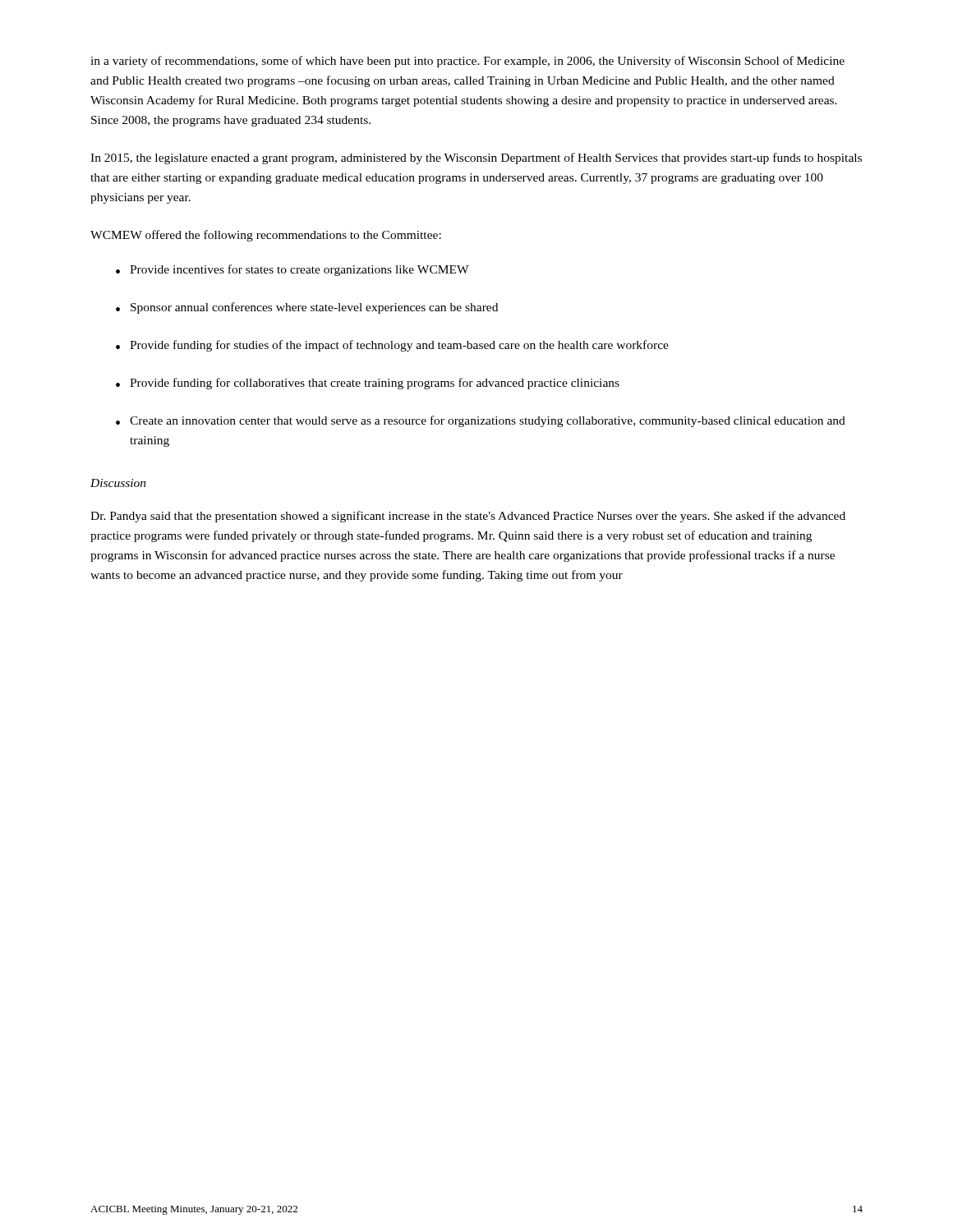Find the block on this page that starts "• Create an"

coord(489,430)
